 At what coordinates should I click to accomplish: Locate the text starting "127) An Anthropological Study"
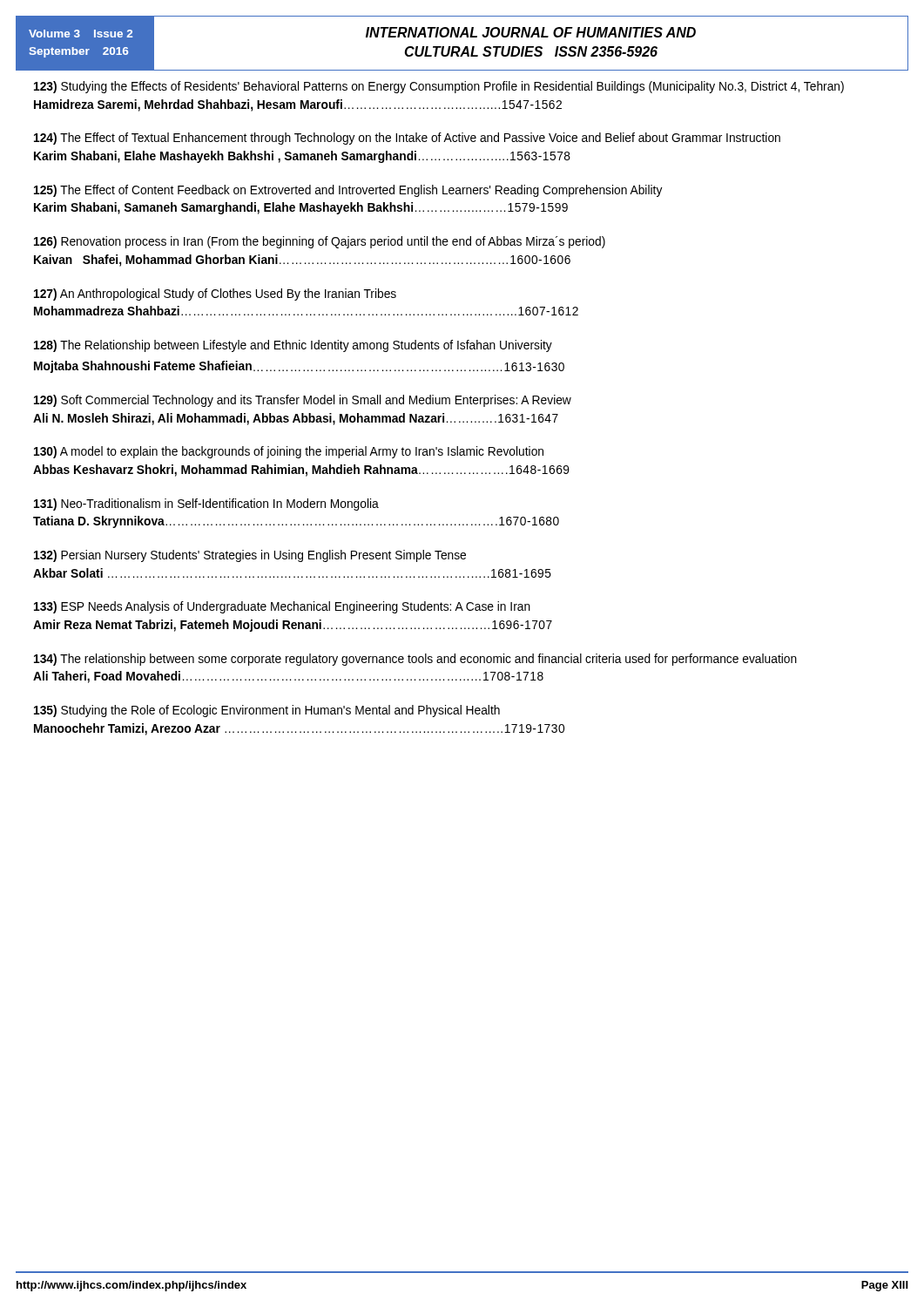click(x=462, y=303)
